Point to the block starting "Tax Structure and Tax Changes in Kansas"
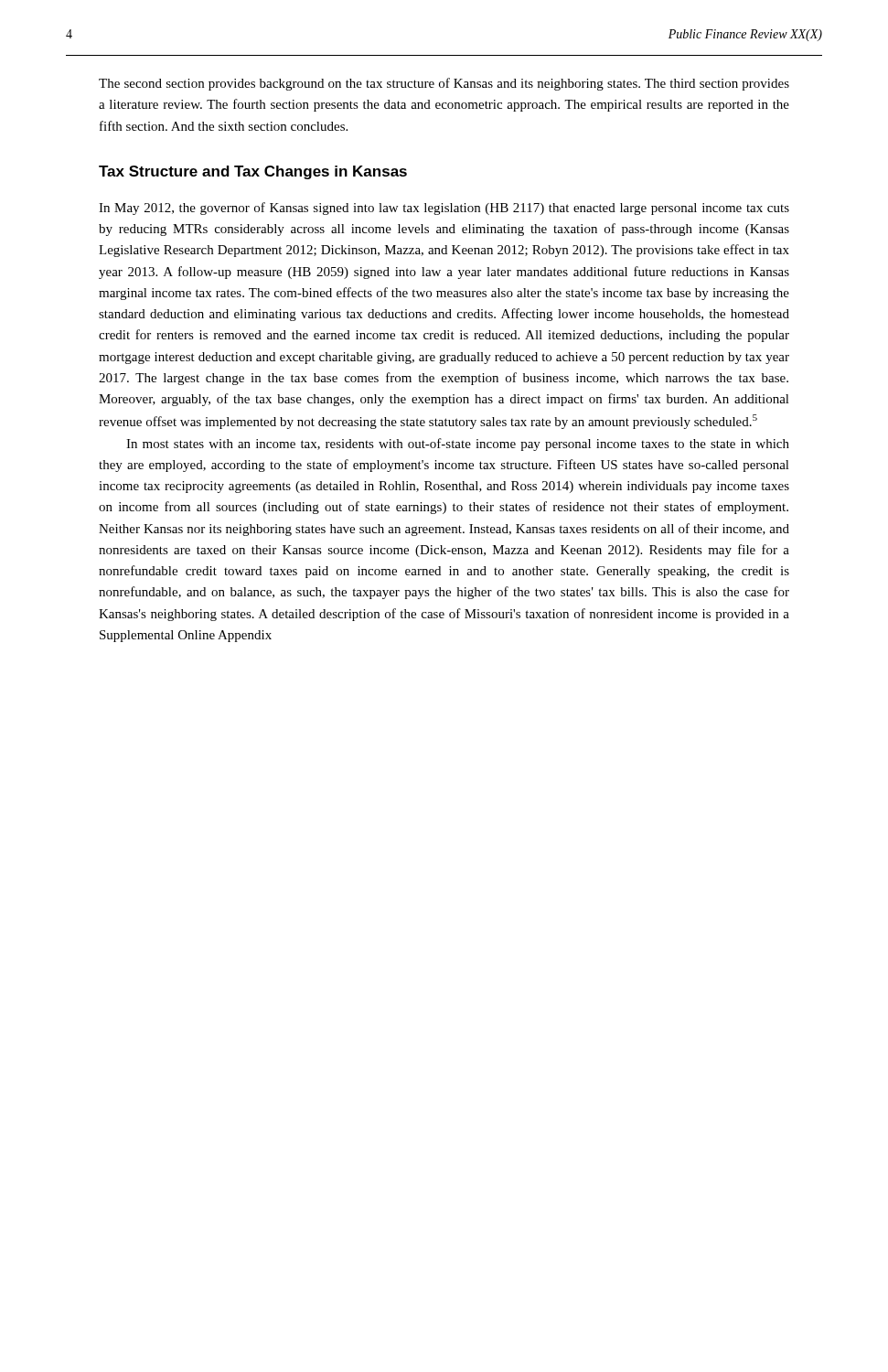The image size is (888, 1372). pyautogui.click(x=253, y=171)
